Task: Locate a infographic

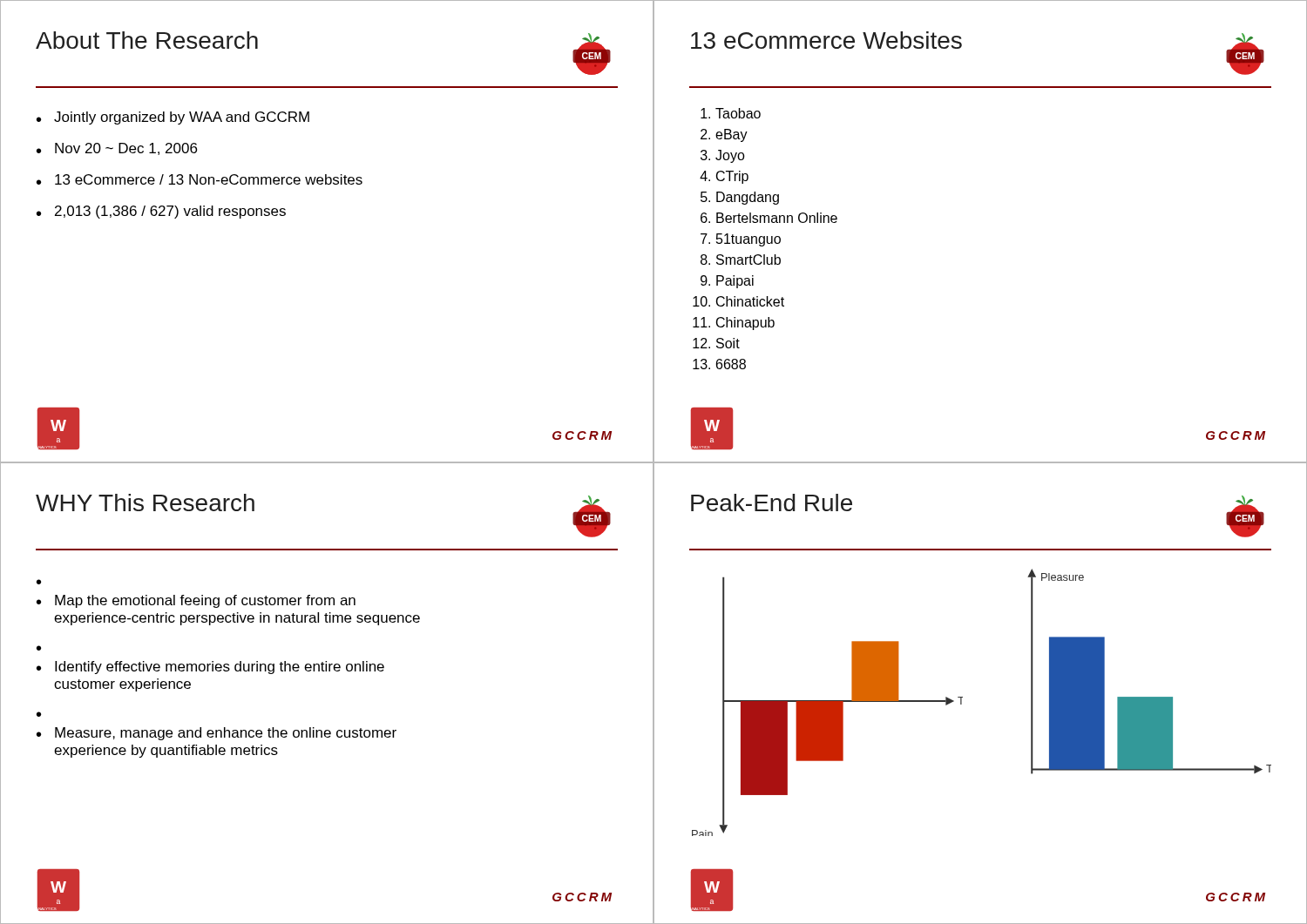Action: pos(980,701)
